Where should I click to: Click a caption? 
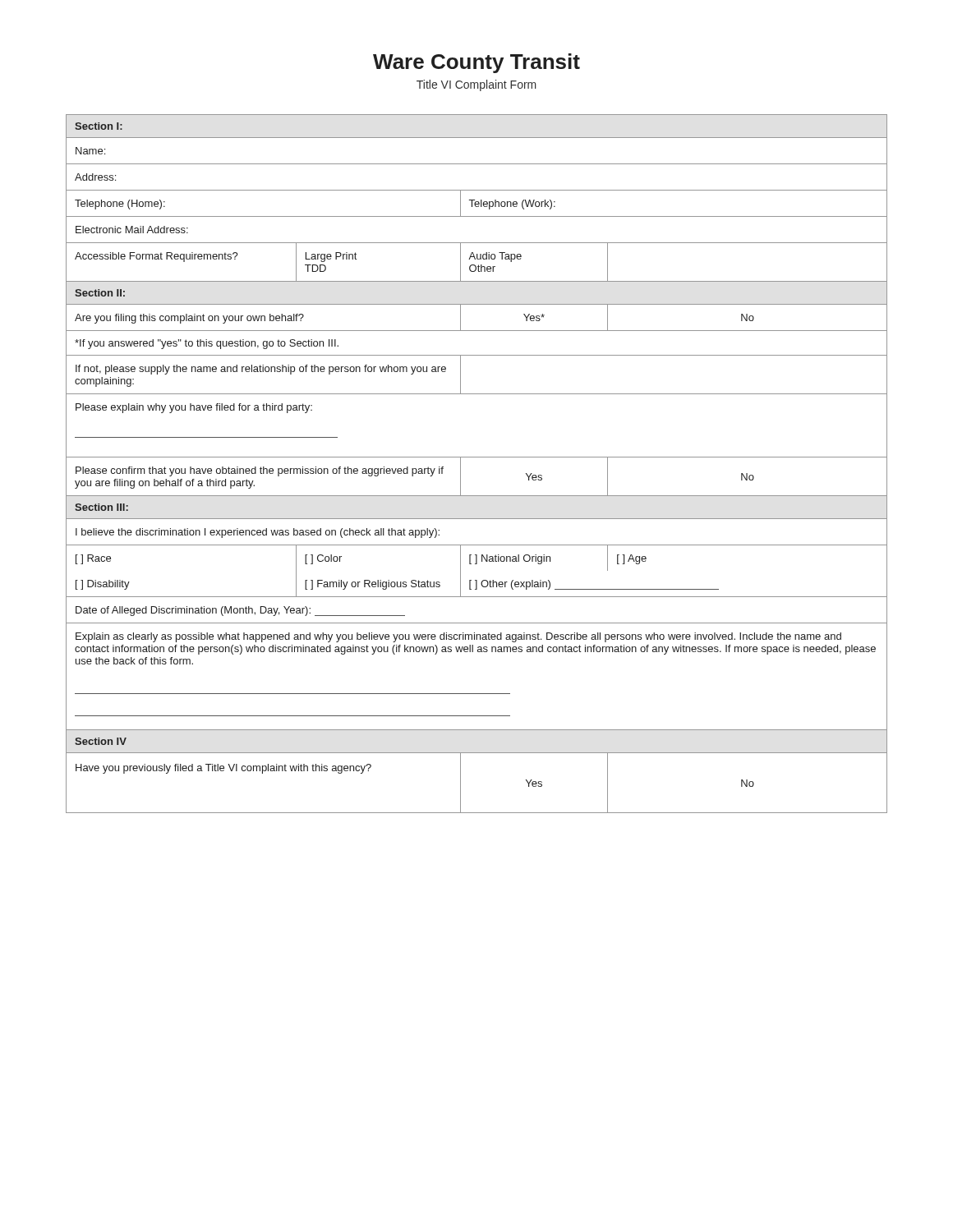pos(476,85)
